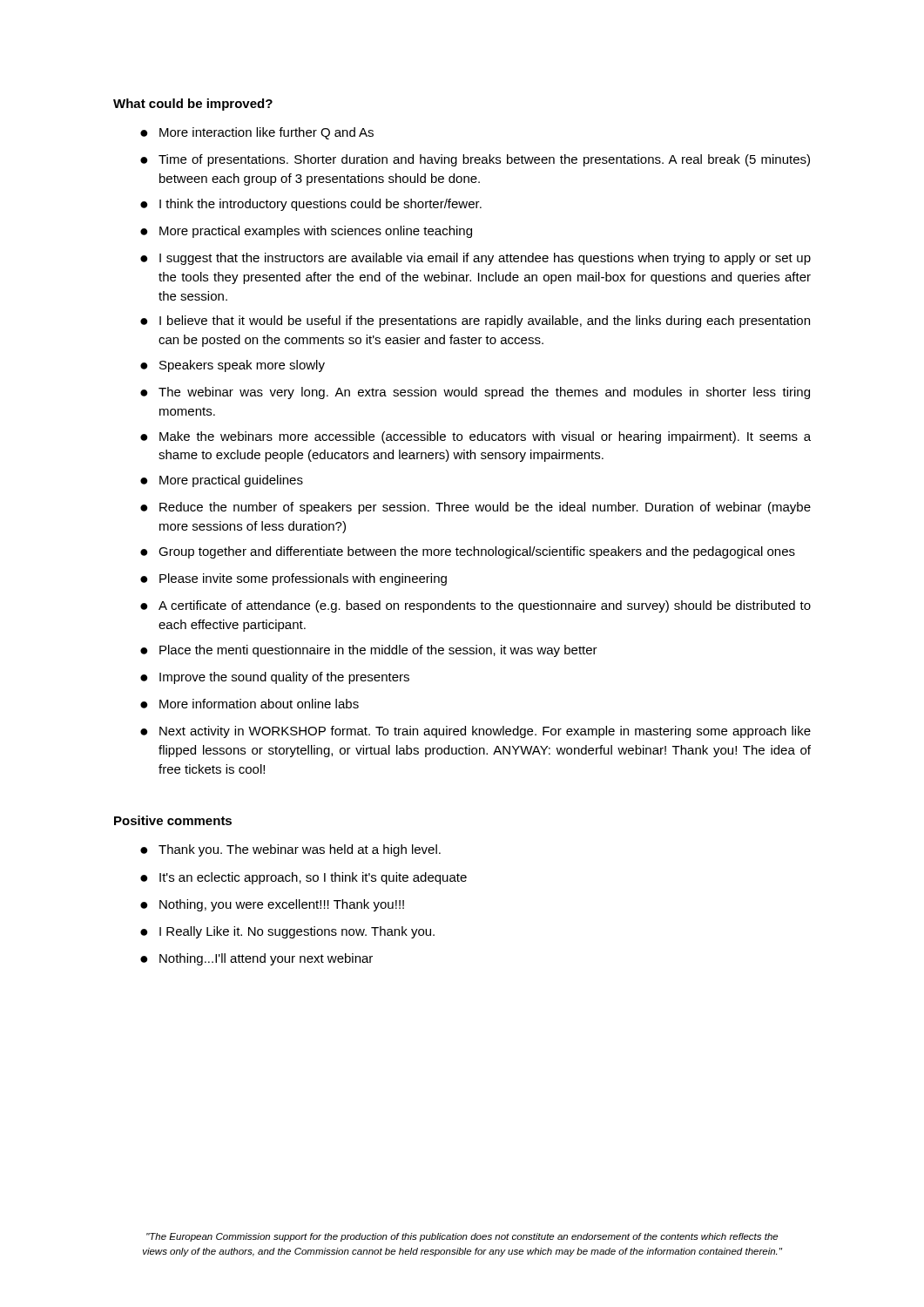
Task: Click on the block starting "● Time of presentations. Shorter"
Action: (x=475, y=169)
